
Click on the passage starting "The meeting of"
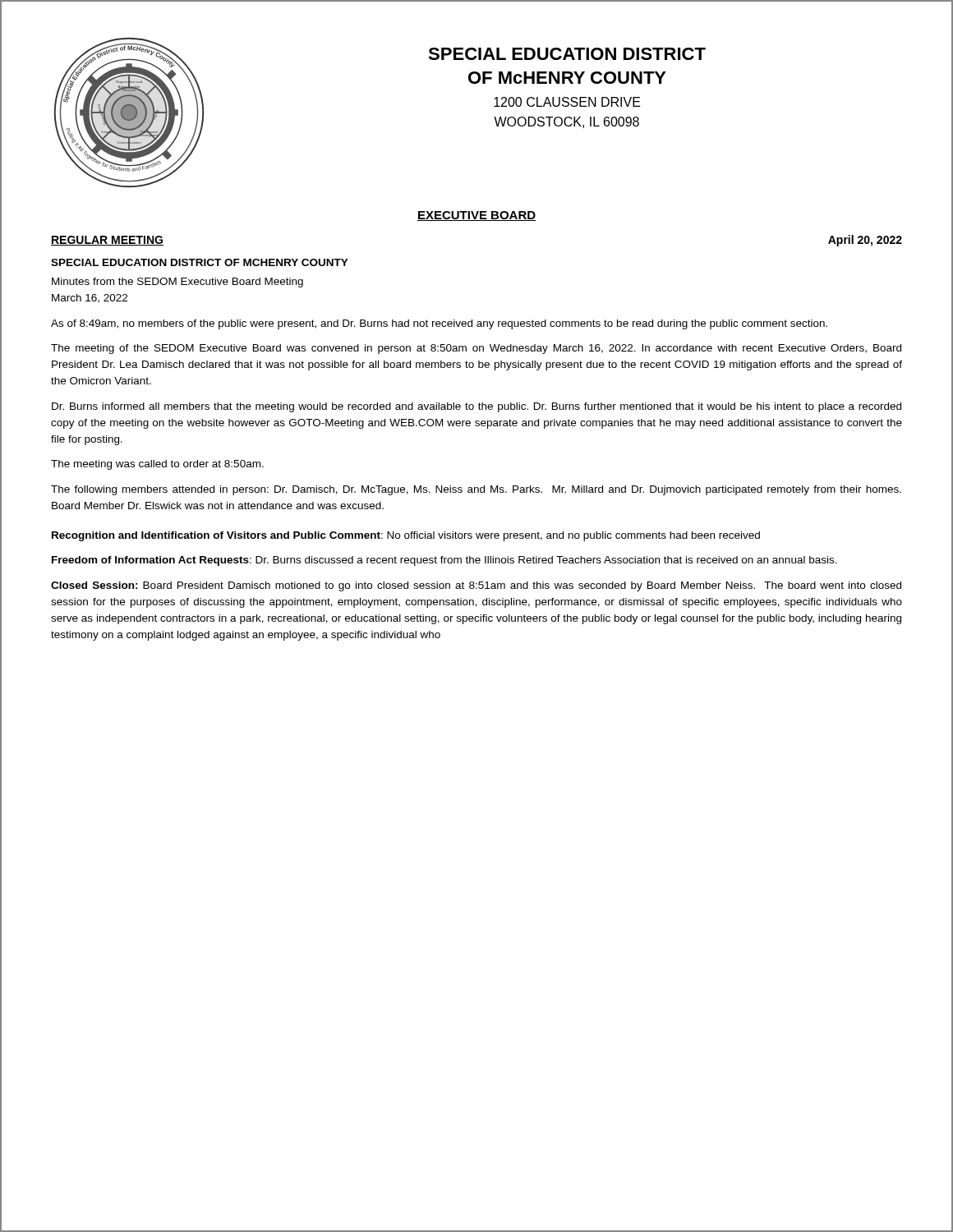click(x=476, y=364)
